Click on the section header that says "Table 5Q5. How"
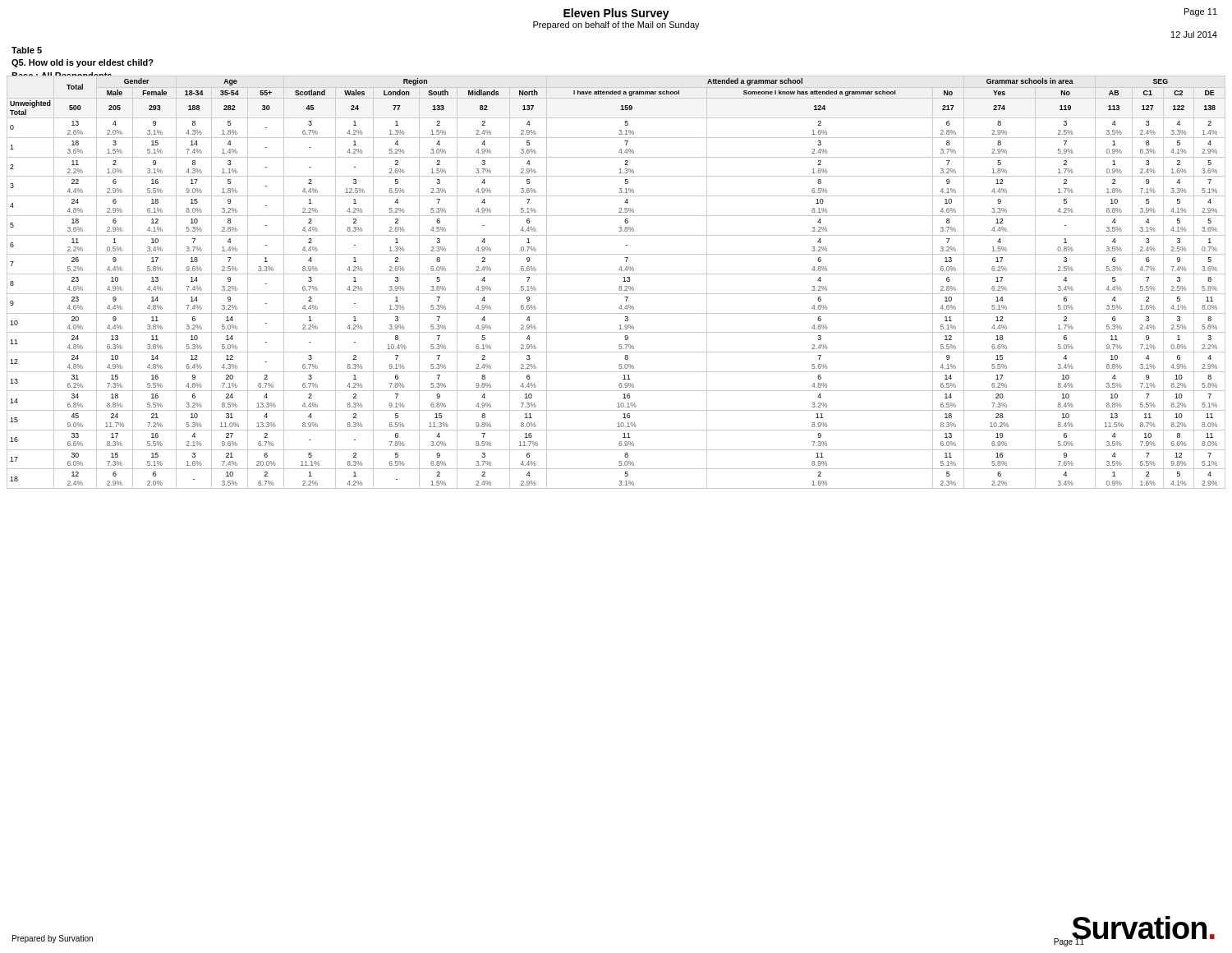1232x953 pixels. pos(83,63)
